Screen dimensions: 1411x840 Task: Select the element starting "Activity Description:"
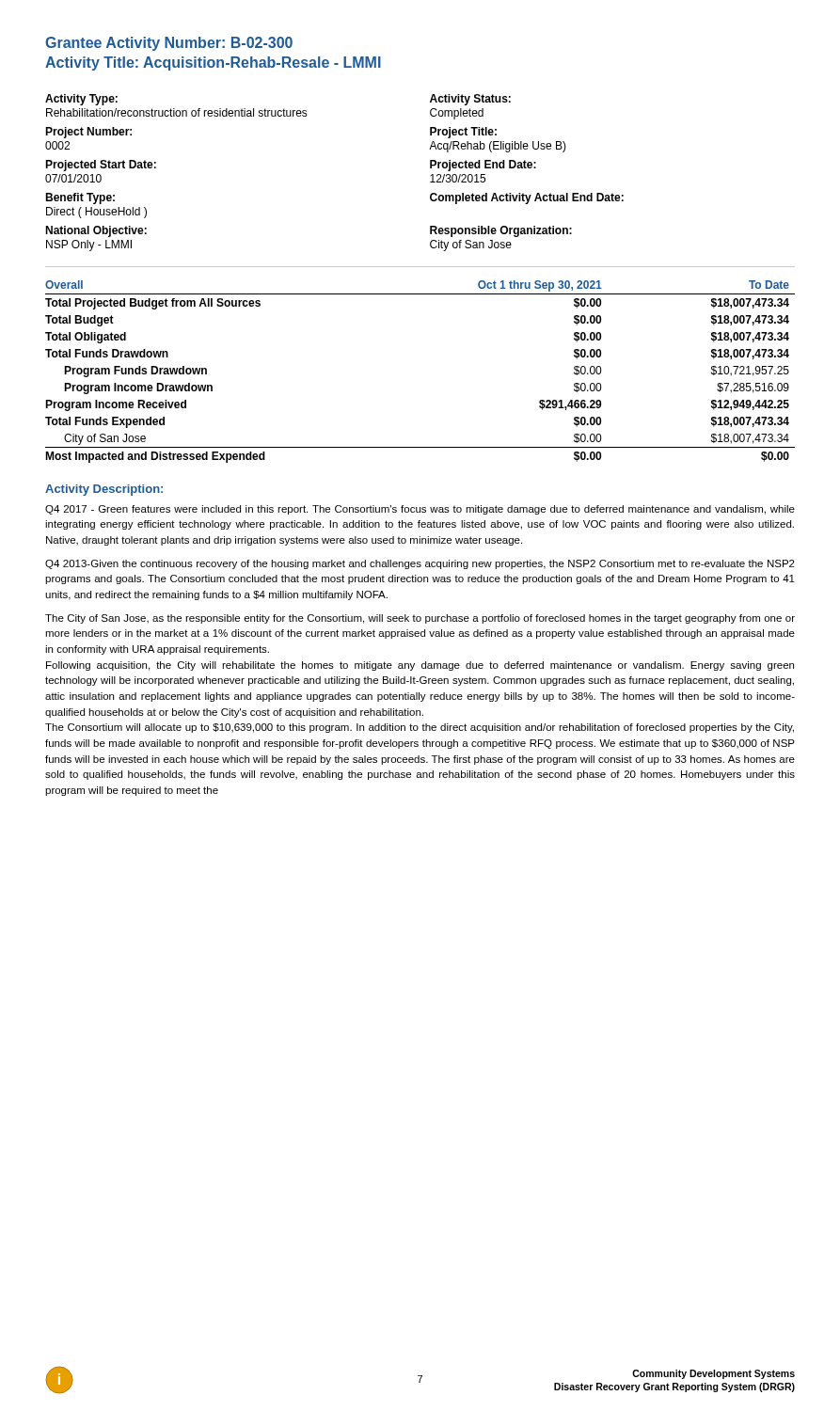tap(104, 490)
